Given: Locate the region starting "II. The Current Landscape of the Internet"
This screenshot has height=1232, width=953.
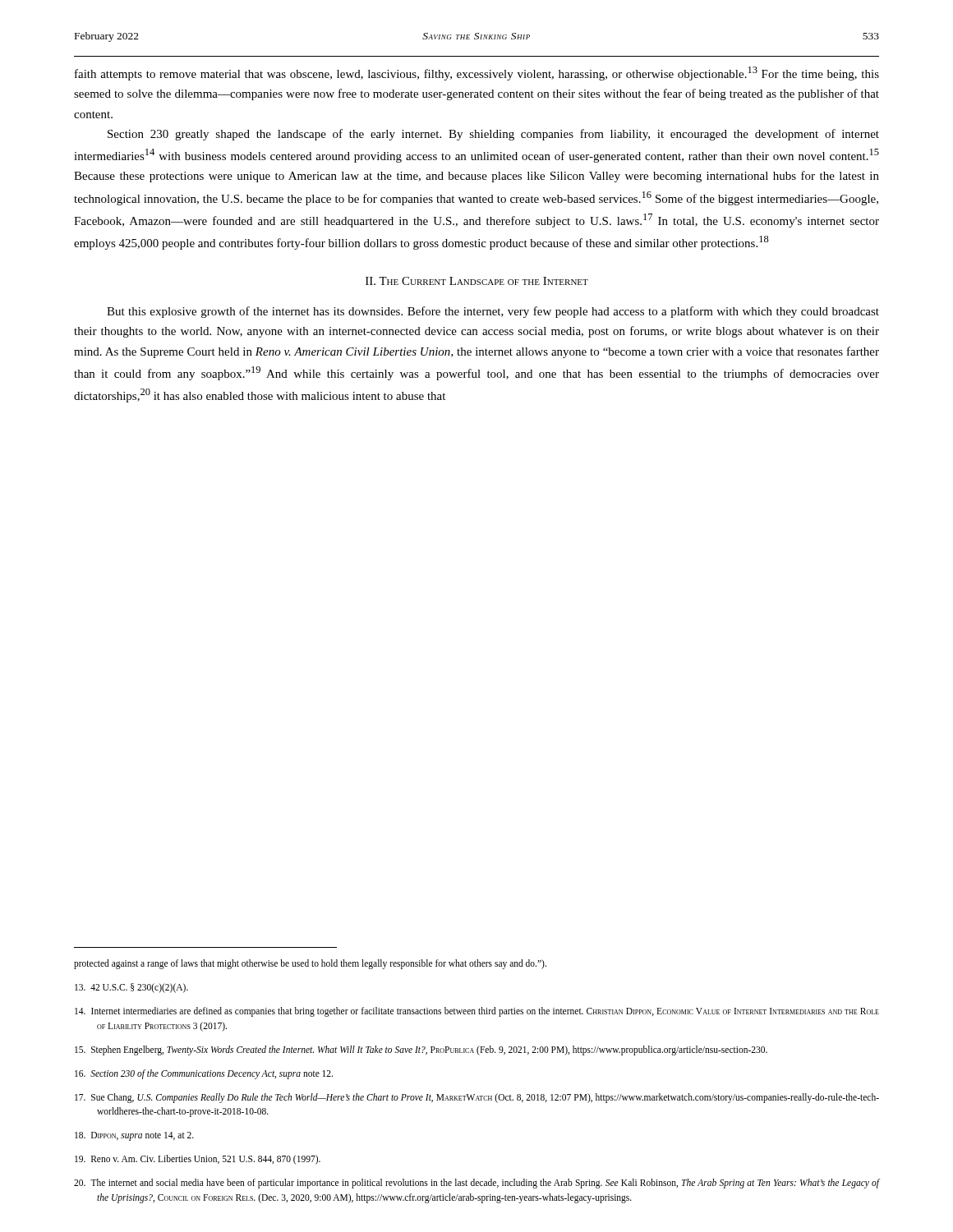Looking at the screenshot, I should click(x=476, y=281).
